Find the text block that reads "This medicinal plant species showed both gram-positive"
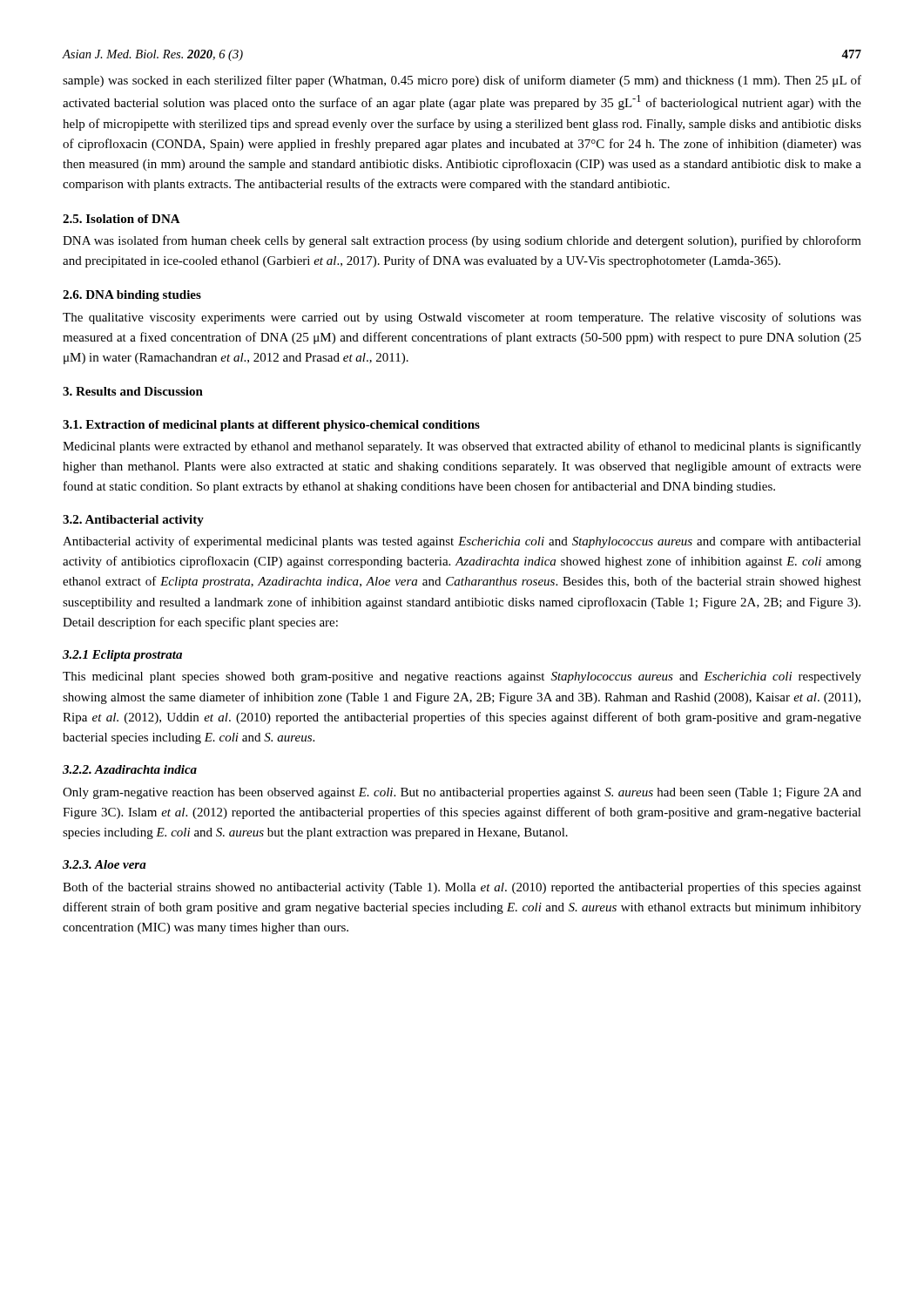924x1307 pixels. pyautogui.click(x=462, y=707)
